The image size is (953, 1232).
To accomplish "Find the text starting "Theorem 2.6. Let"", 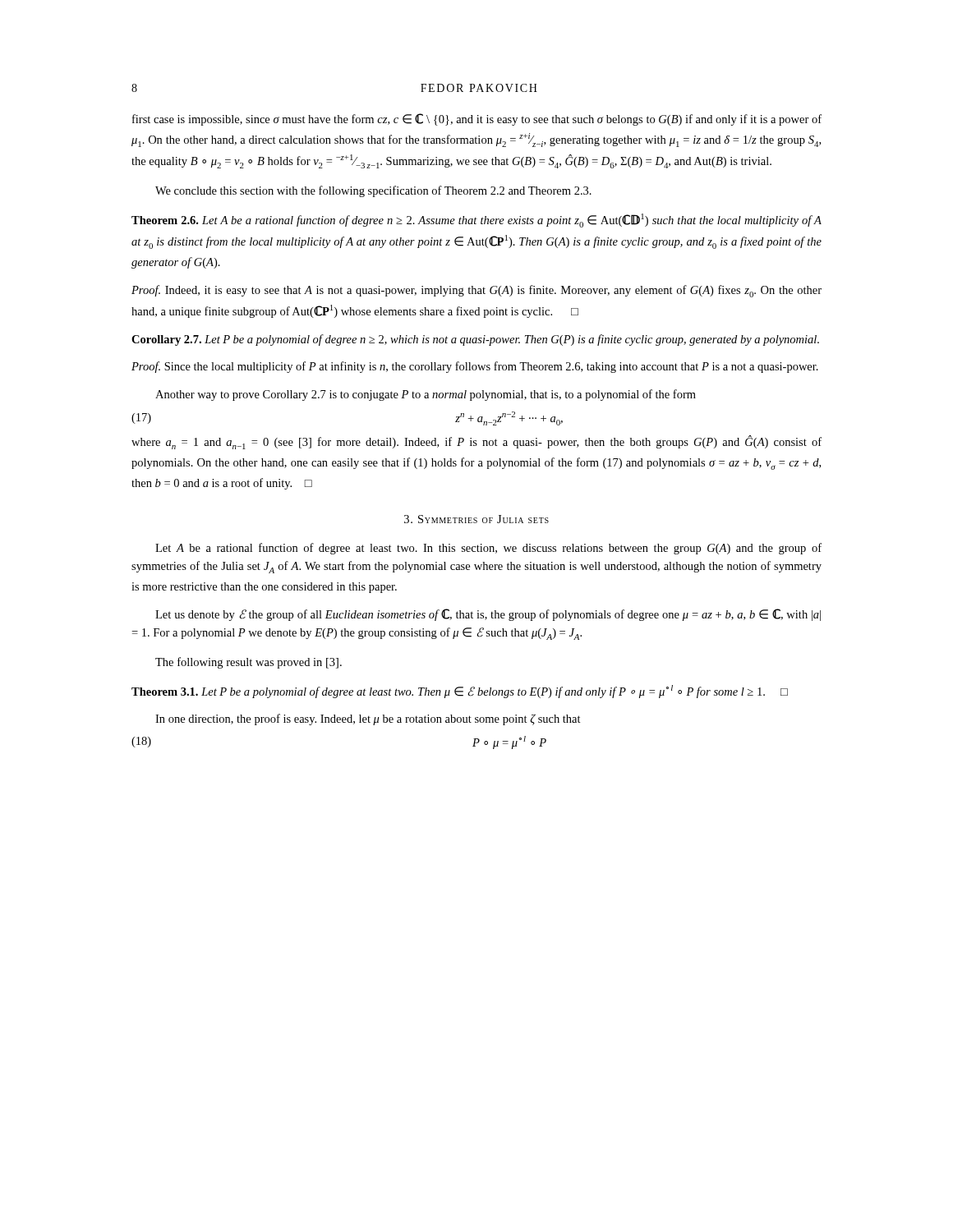I will tap(476, 240).
